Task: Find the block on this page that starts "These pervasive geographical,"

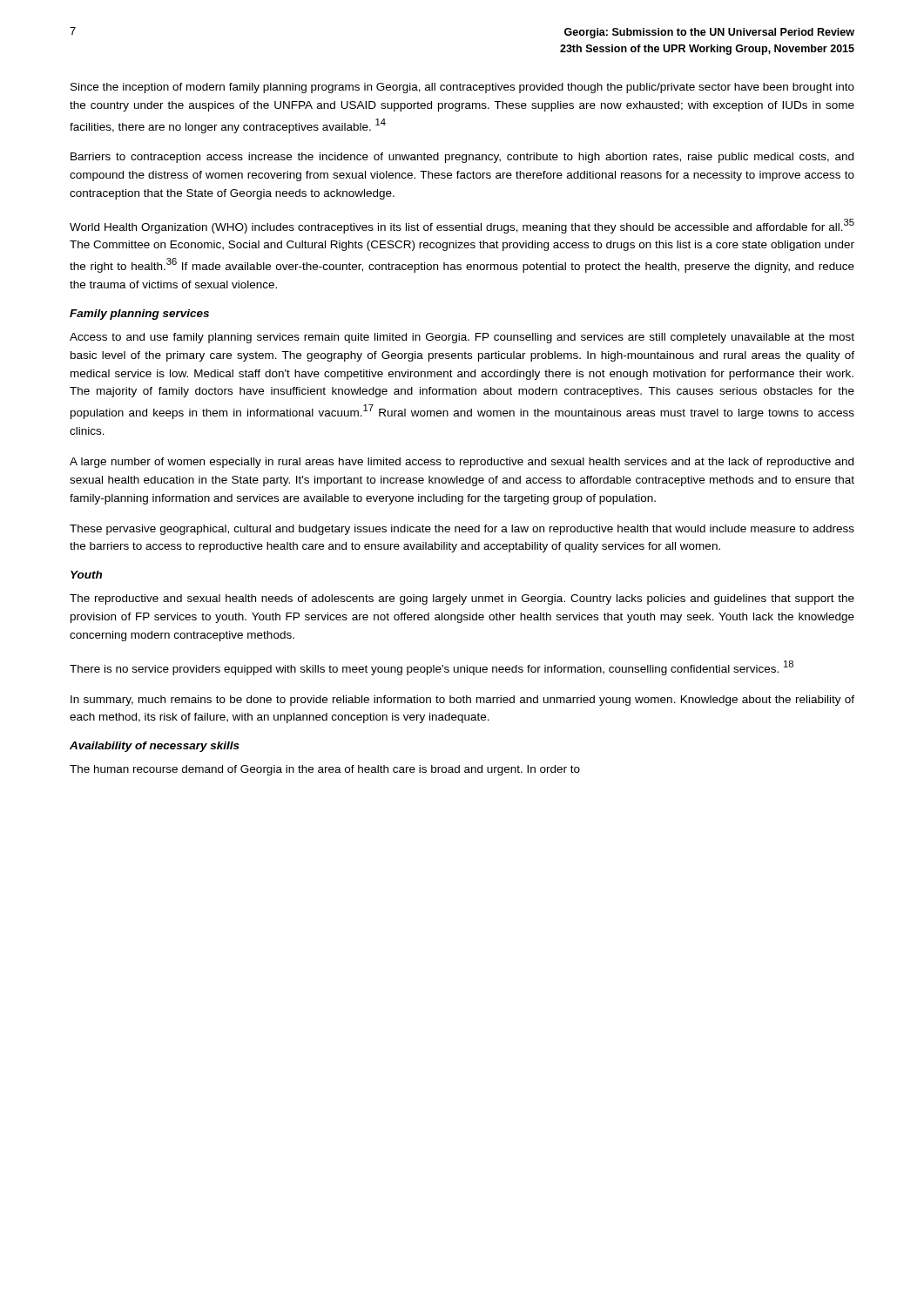Action: [x=462, y=537]
